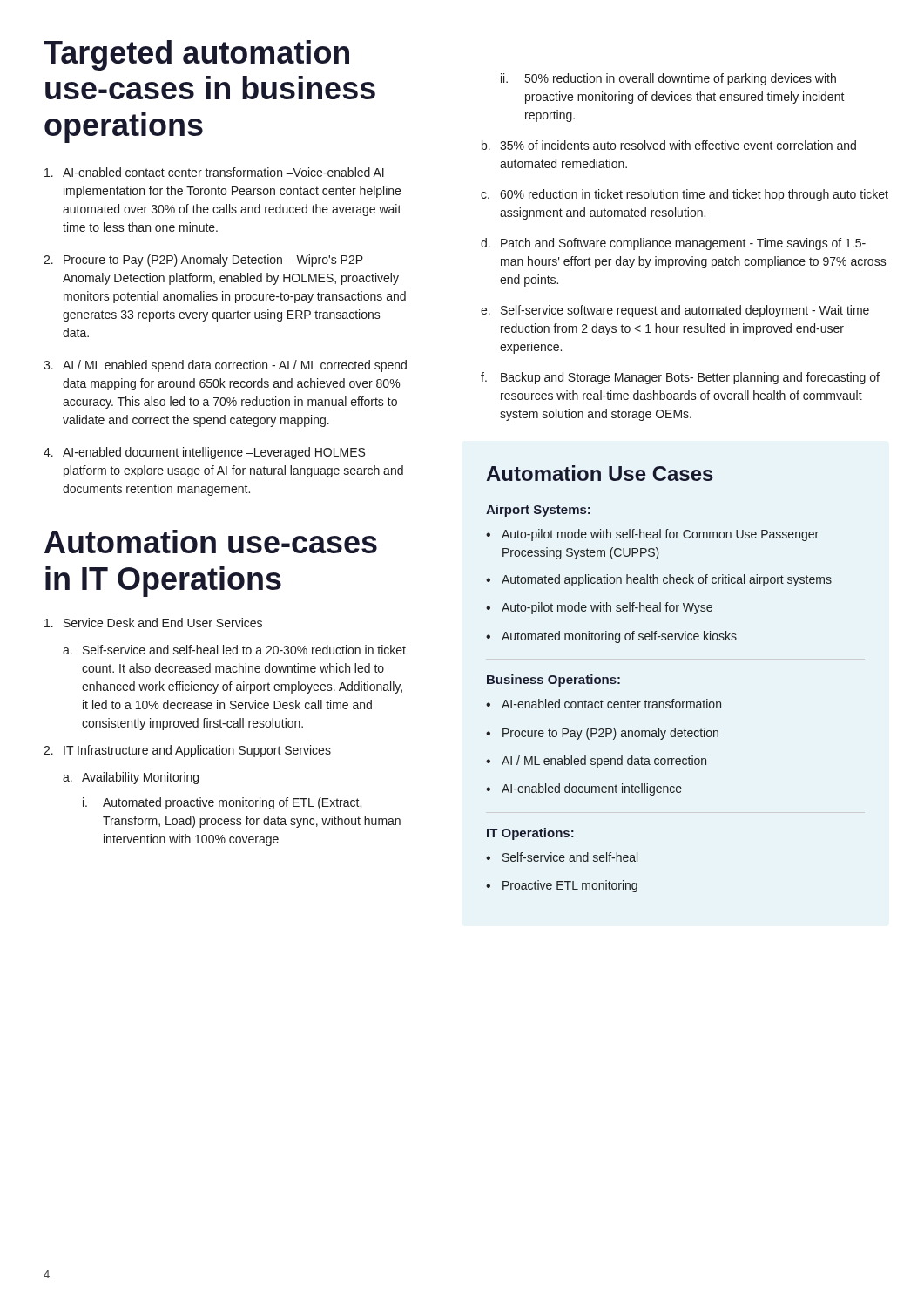The image size is (924, 1307).
Task: Locate the block of text that opens with "AI / ML enabled"
Action: click(x=675, y=762)
